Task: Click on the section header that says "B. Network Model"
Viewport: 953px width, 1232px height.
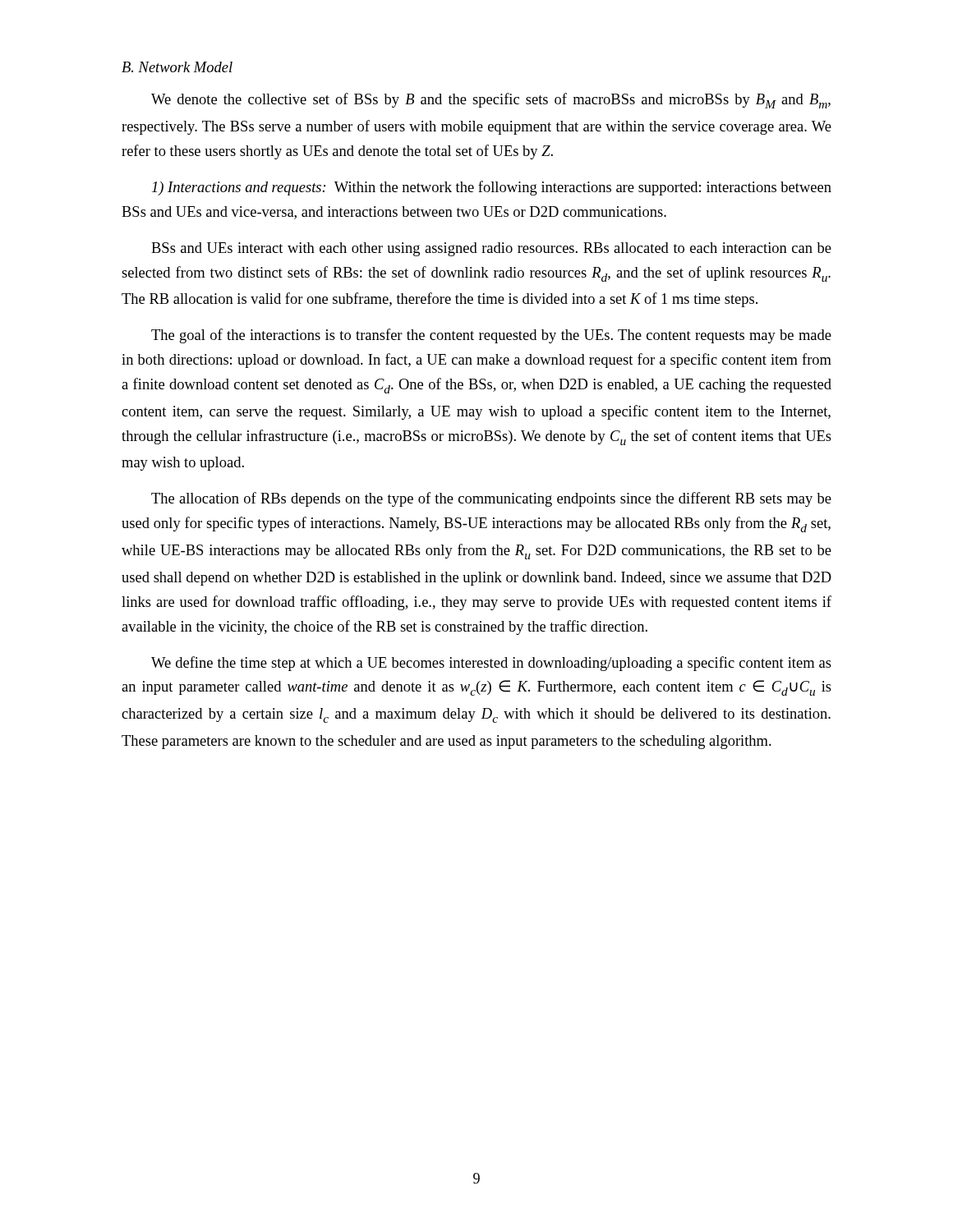Action: click(177, 67)
